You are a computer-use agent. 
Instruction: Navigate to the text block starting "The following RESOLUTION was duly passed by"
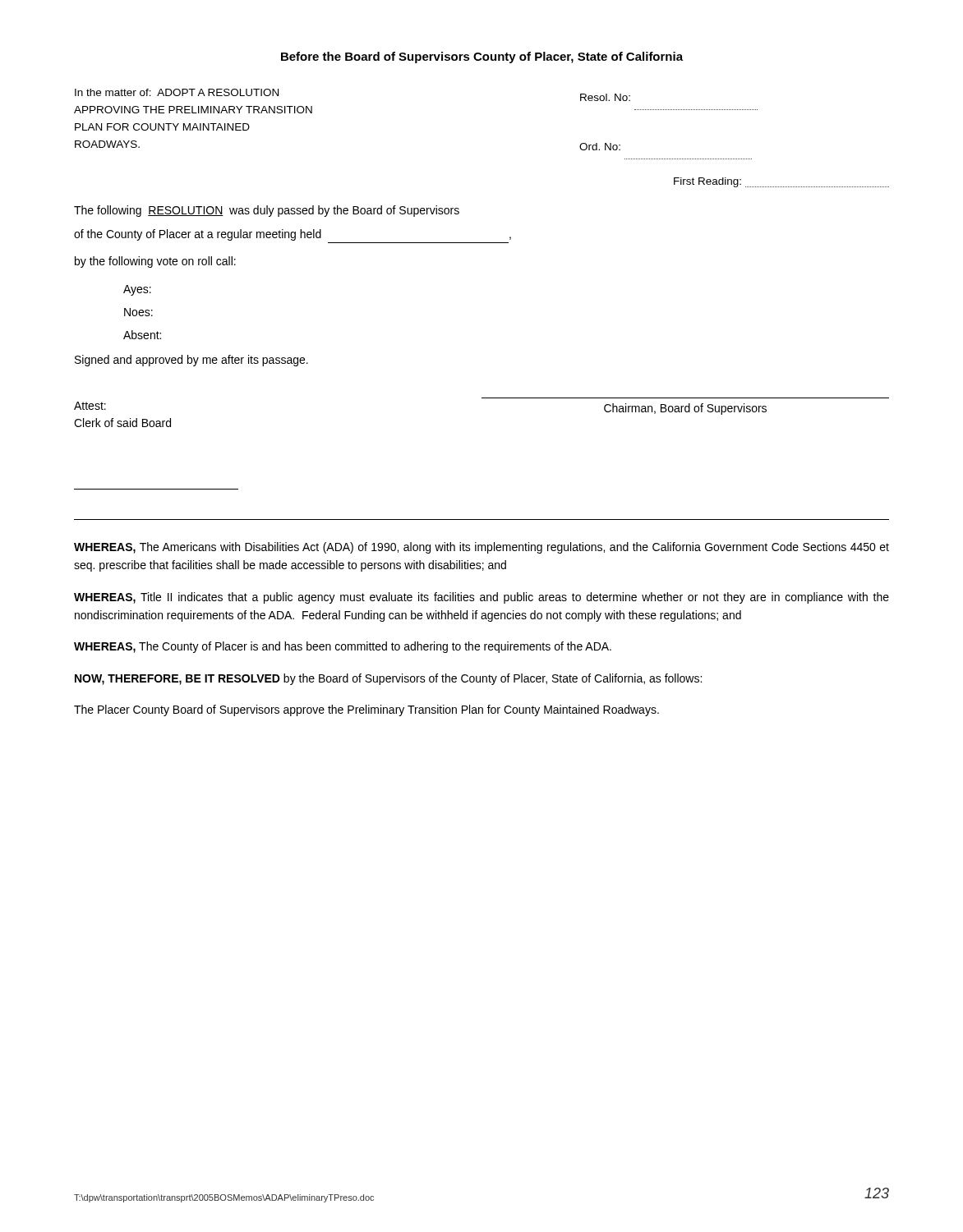(x=267, y=210)
